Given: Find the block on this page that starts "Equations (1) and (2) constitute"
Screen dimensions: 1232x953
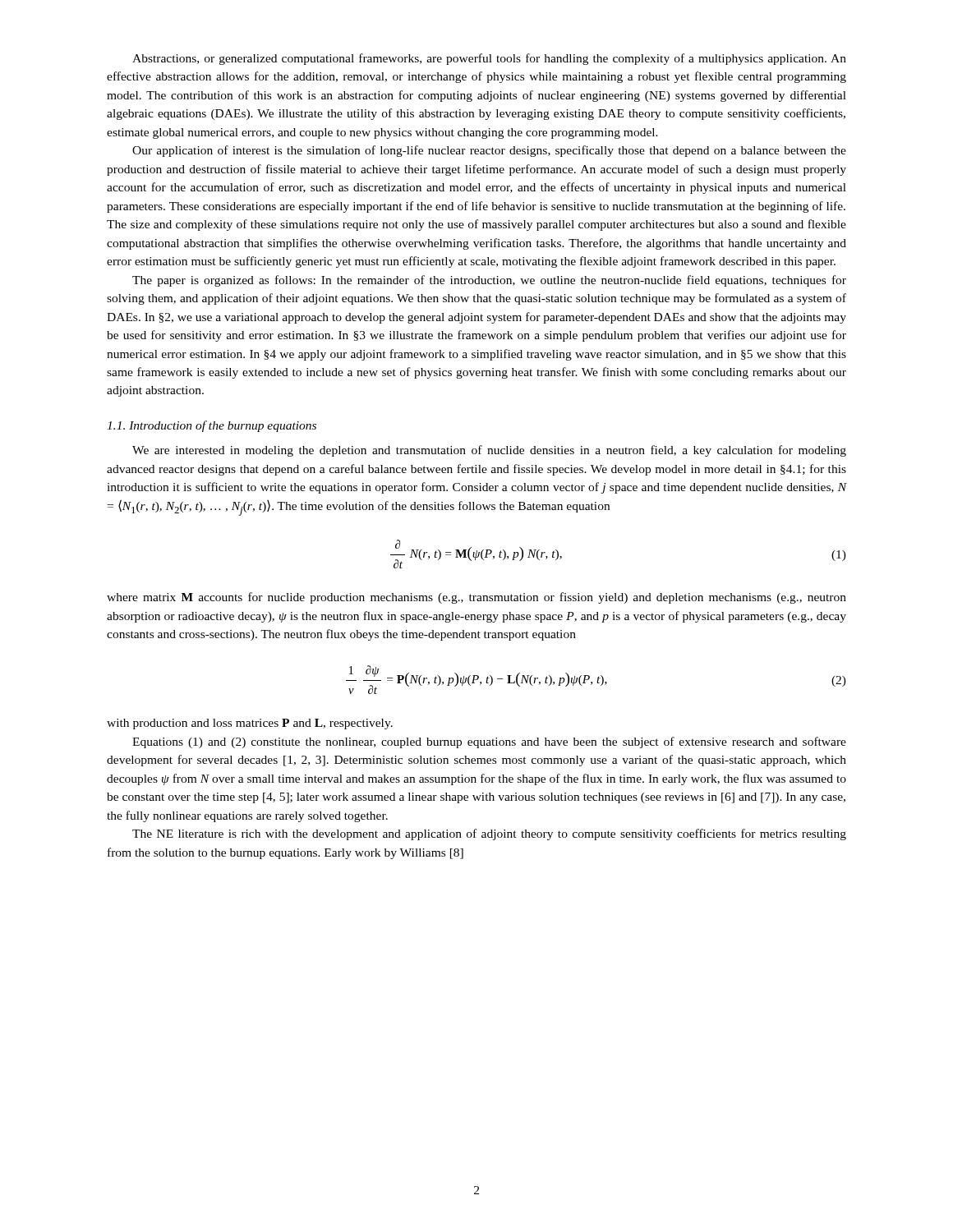Looking at the screenshot, I should (476, 779).
